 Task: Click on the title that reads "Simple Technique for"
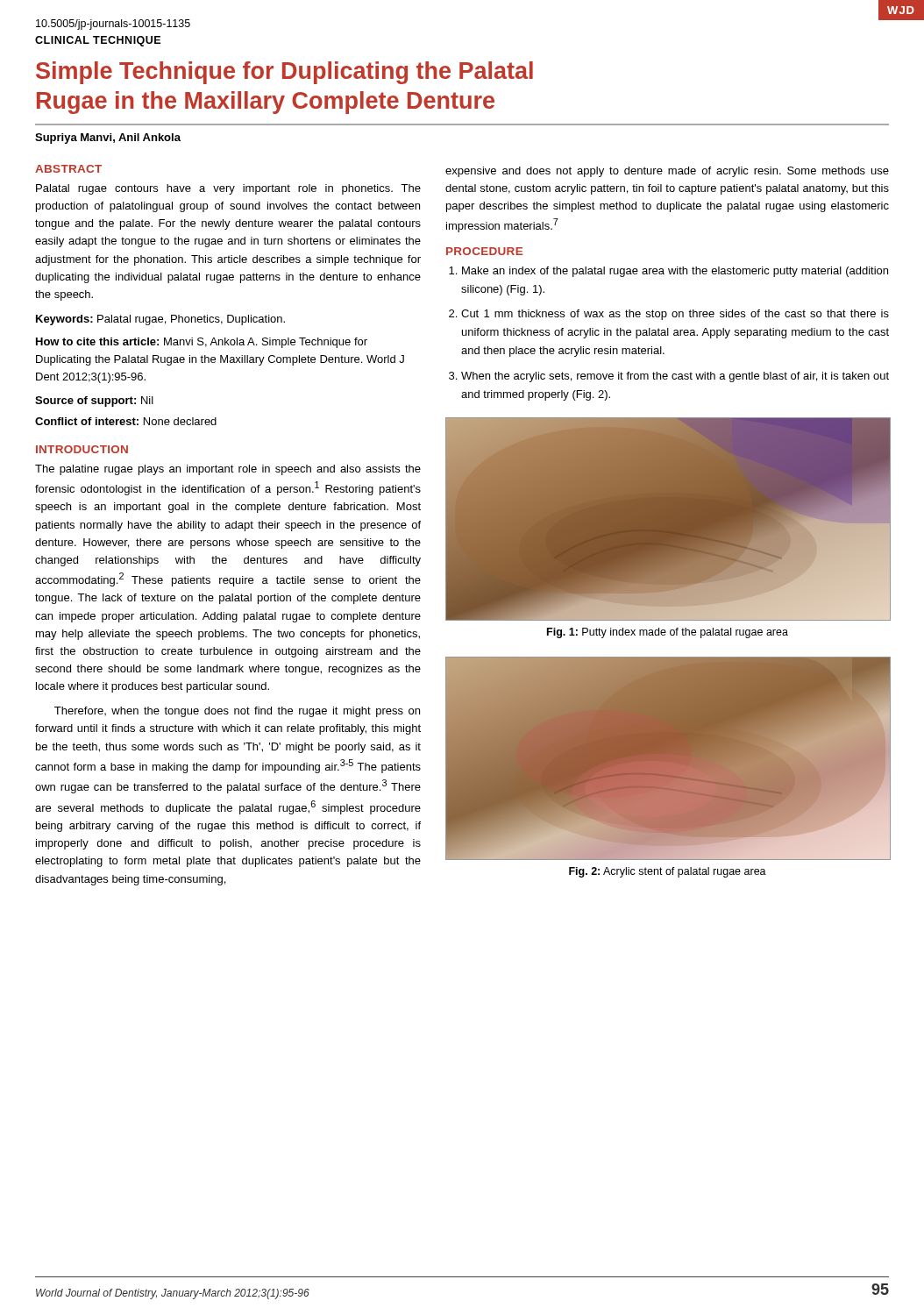[x=285, y=86]
